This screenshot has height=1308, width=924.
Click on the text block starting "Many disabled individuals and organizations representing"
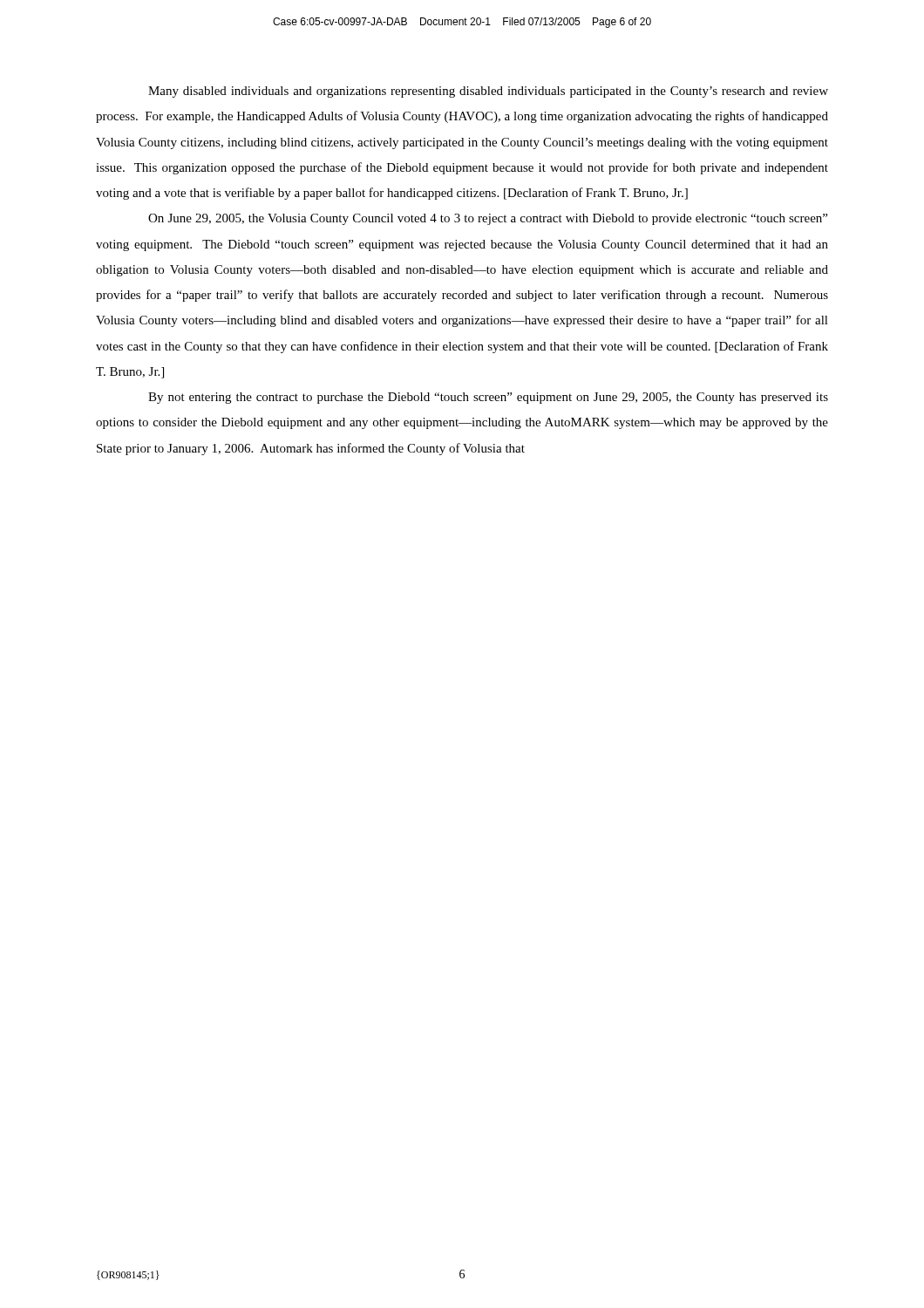click(x=462, y=142)
